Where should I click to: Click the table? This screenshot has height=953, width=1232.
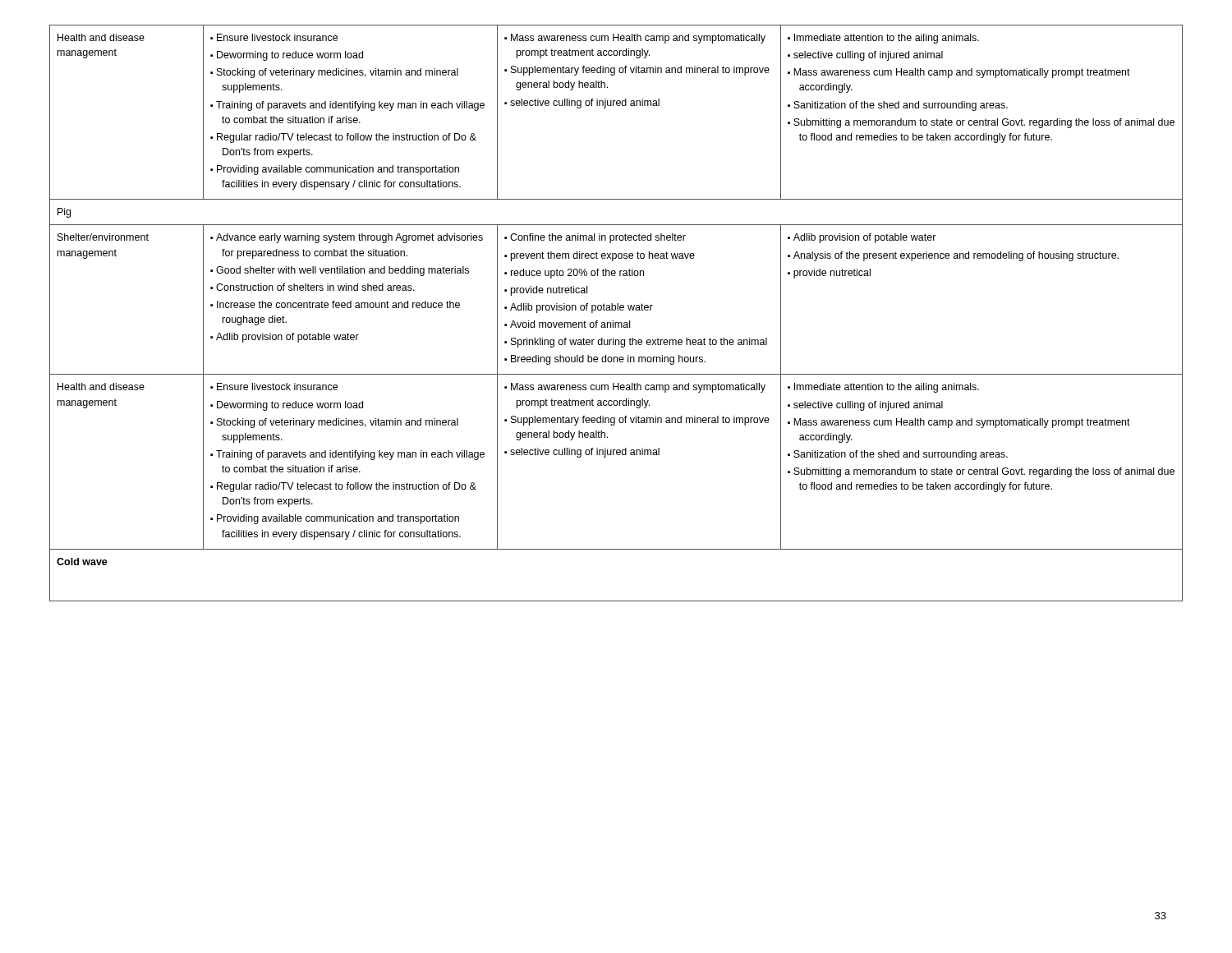click(x=616, y=313)
